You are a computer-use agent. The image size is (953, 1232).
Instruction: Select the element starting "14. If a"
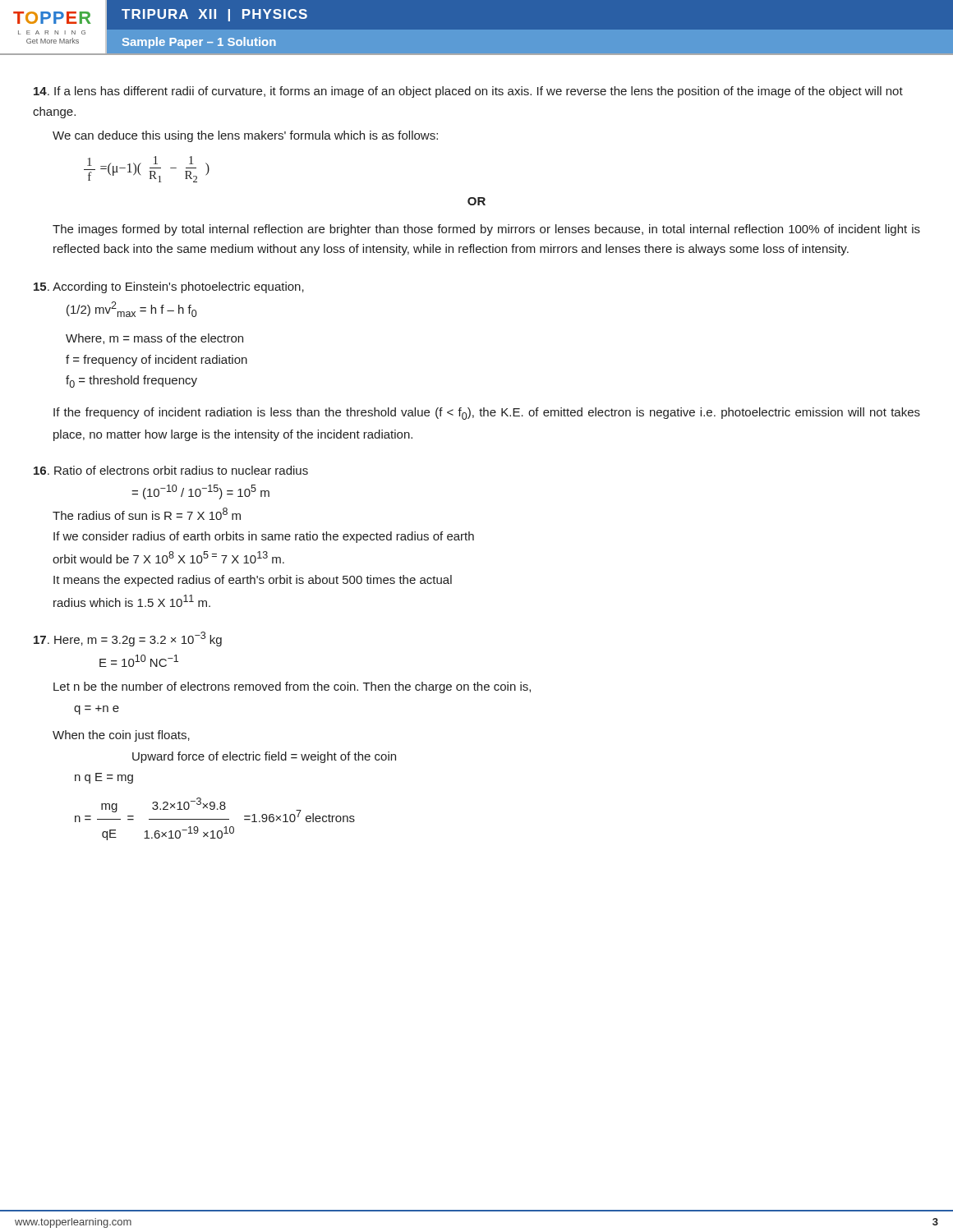point(468,92)
